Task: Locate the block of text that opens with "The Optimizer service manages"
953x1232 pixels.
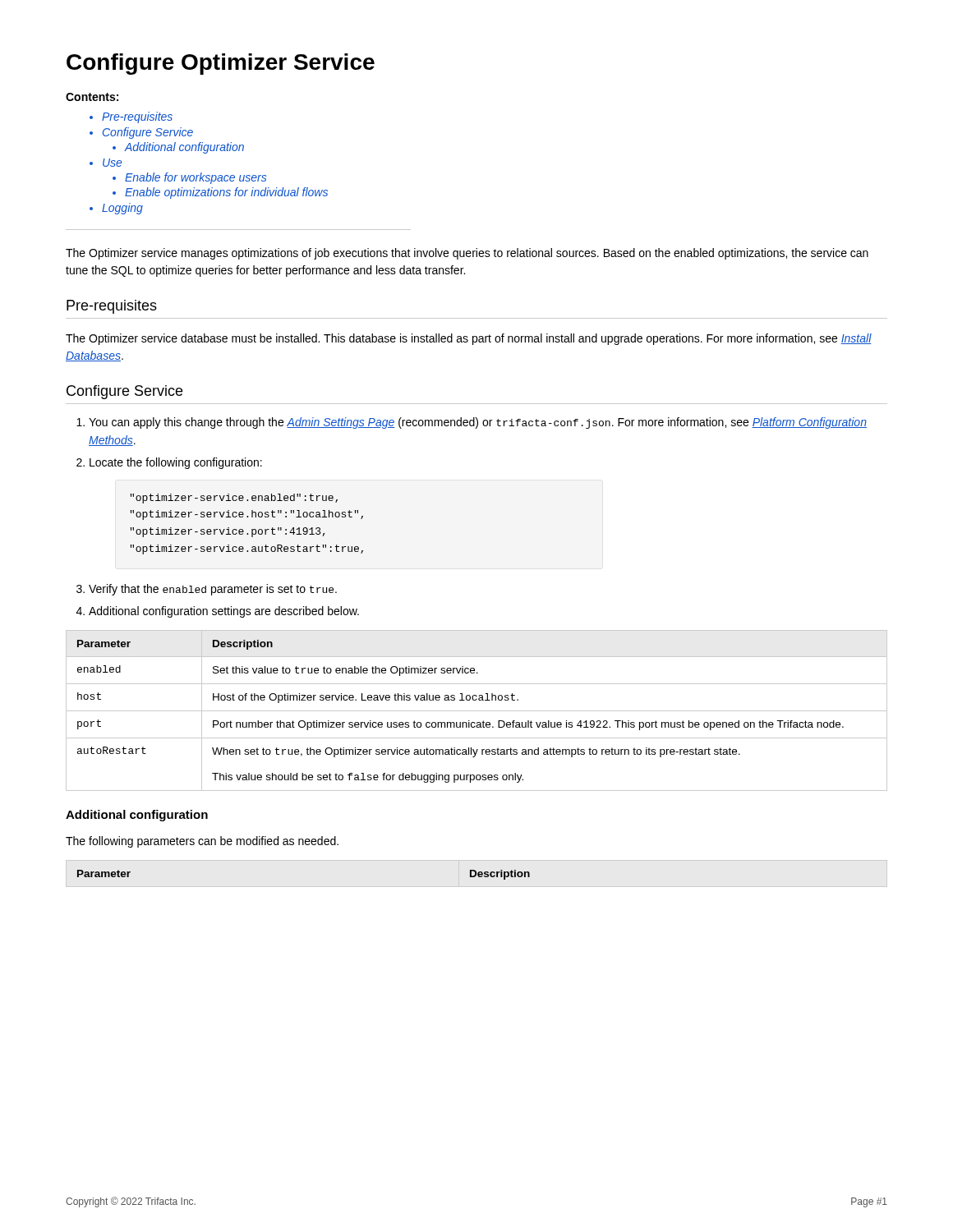Action: click(476, 262)
